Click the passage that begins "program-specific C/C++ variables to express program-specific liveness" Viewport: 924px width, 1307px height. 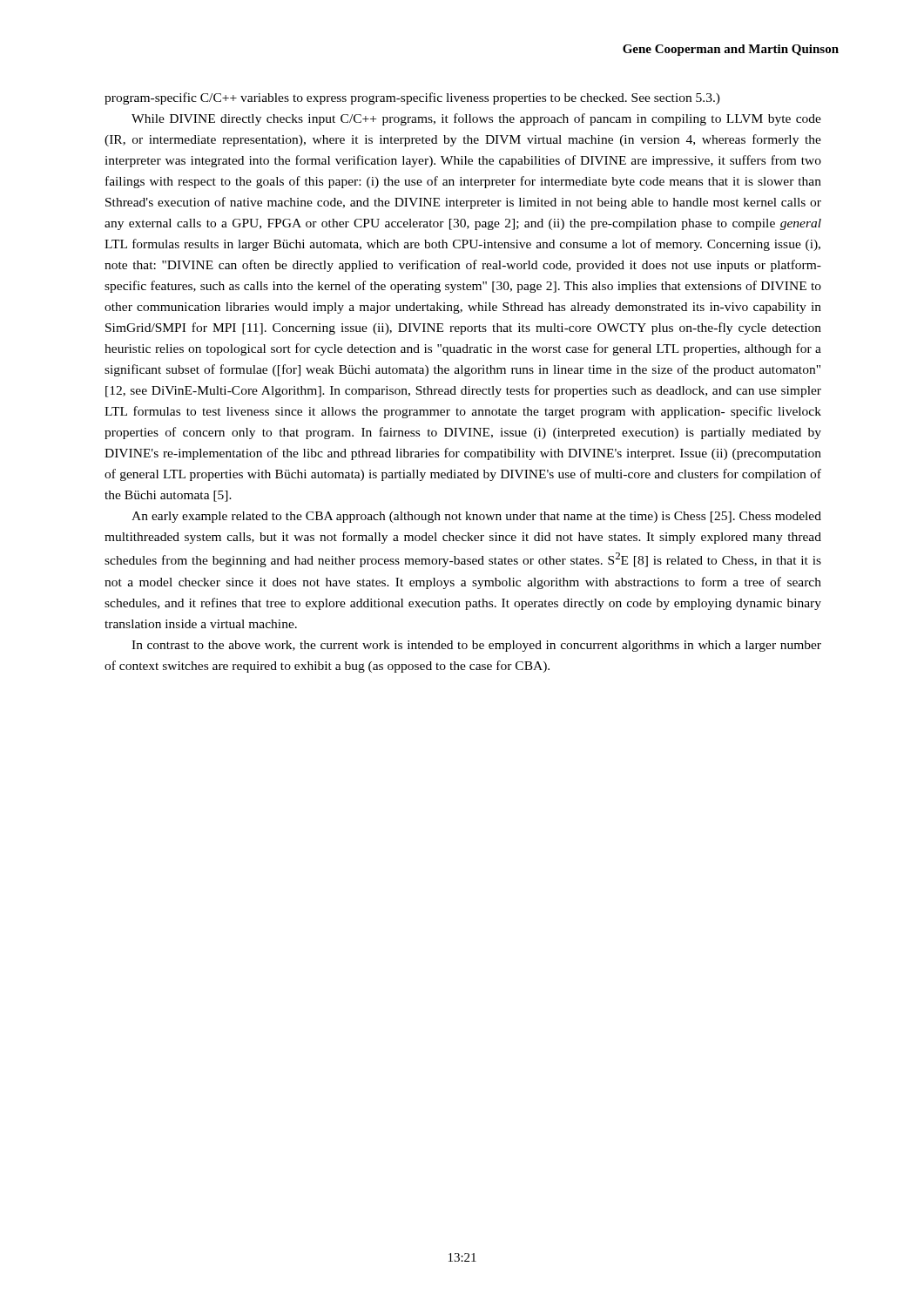tap(463, 382)
